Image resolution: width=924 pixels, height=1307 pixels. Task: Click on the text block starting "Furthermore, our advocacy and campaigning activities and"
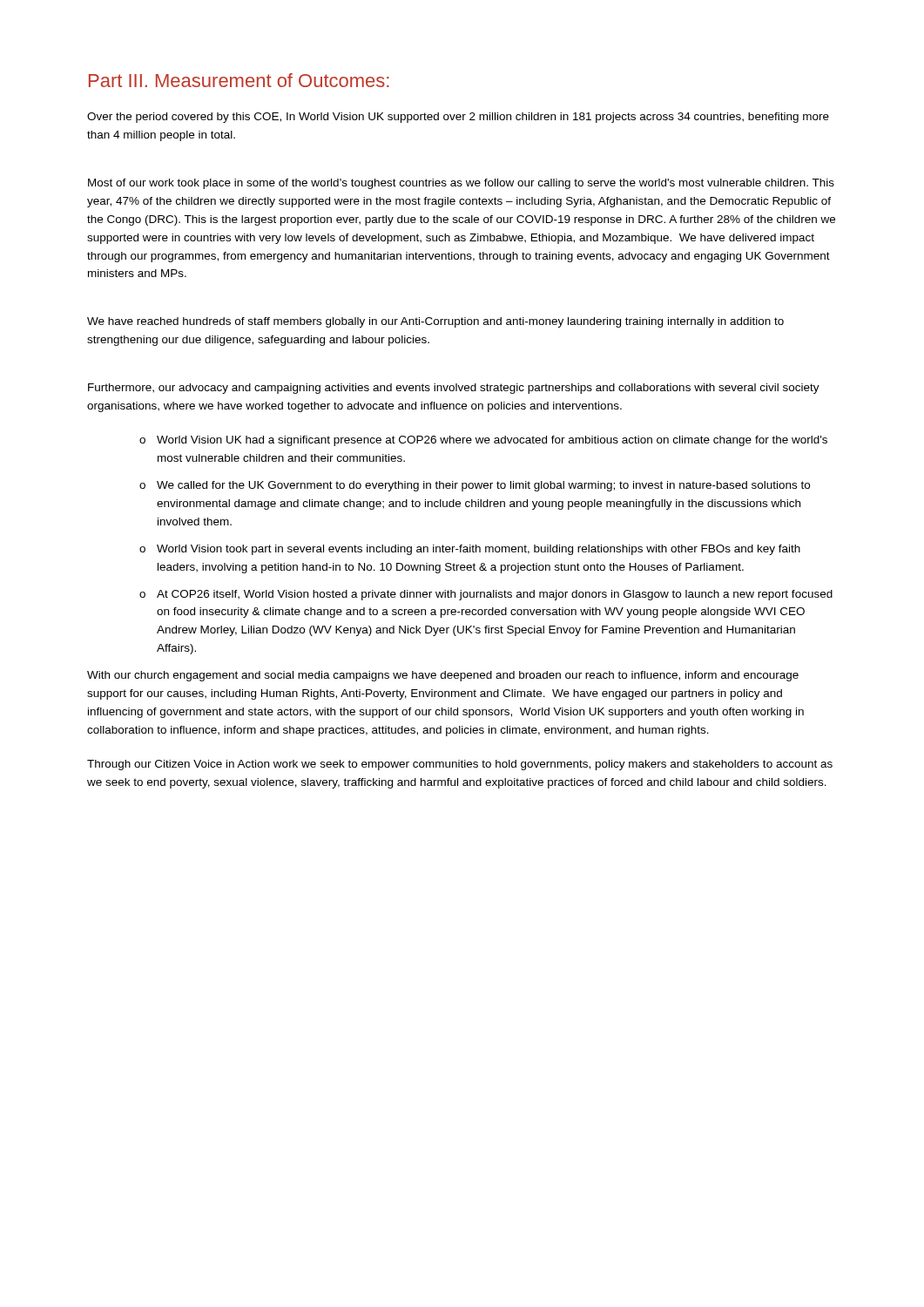453,397
